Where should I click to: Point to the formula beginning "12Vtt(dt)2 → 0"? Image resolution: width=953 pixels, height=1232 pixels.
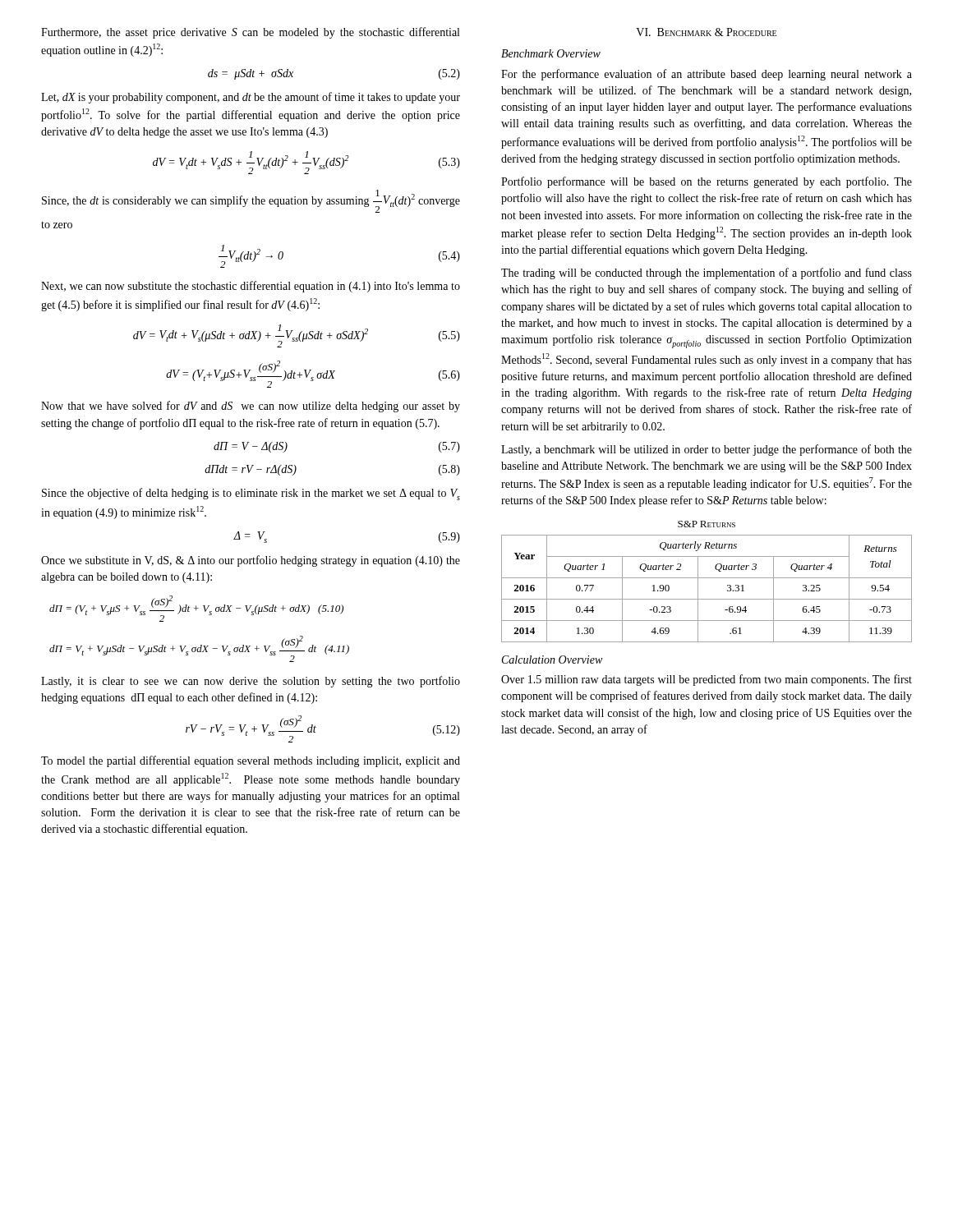251,256
